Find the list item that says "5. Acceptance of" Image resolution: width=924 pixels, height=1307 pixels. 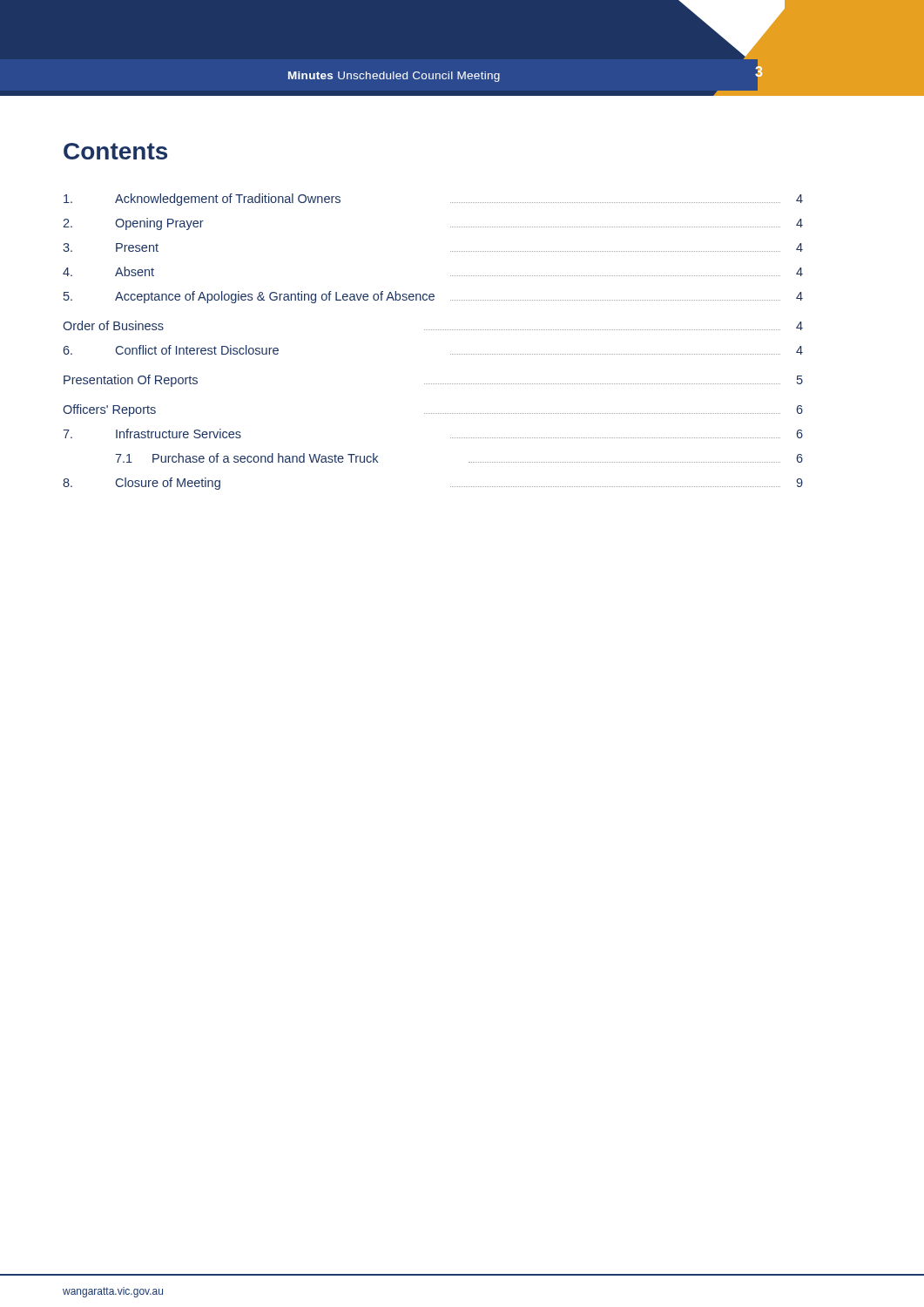point(433,296)
